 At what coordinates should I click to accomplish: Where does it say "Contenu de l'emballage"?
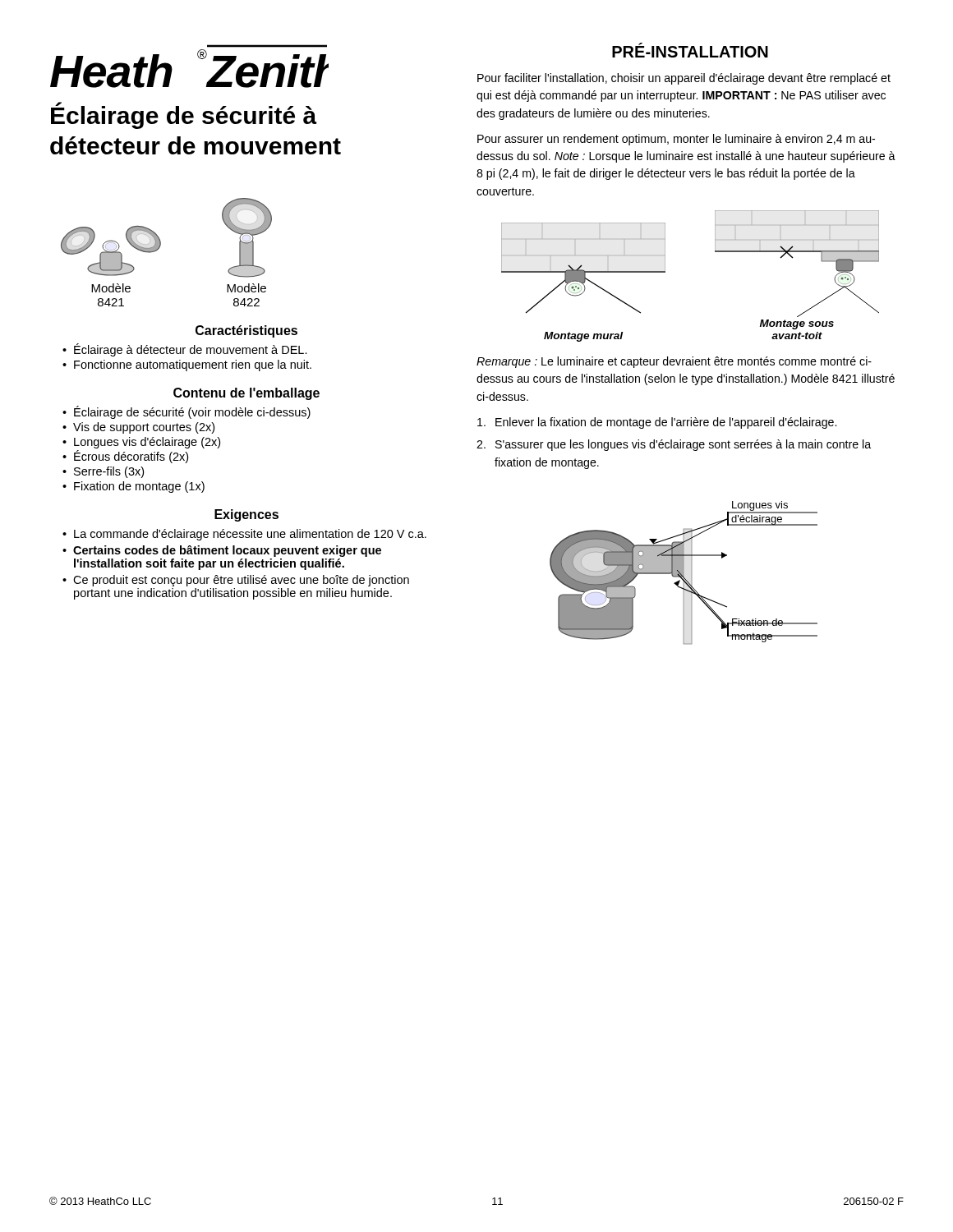(246, 393)
